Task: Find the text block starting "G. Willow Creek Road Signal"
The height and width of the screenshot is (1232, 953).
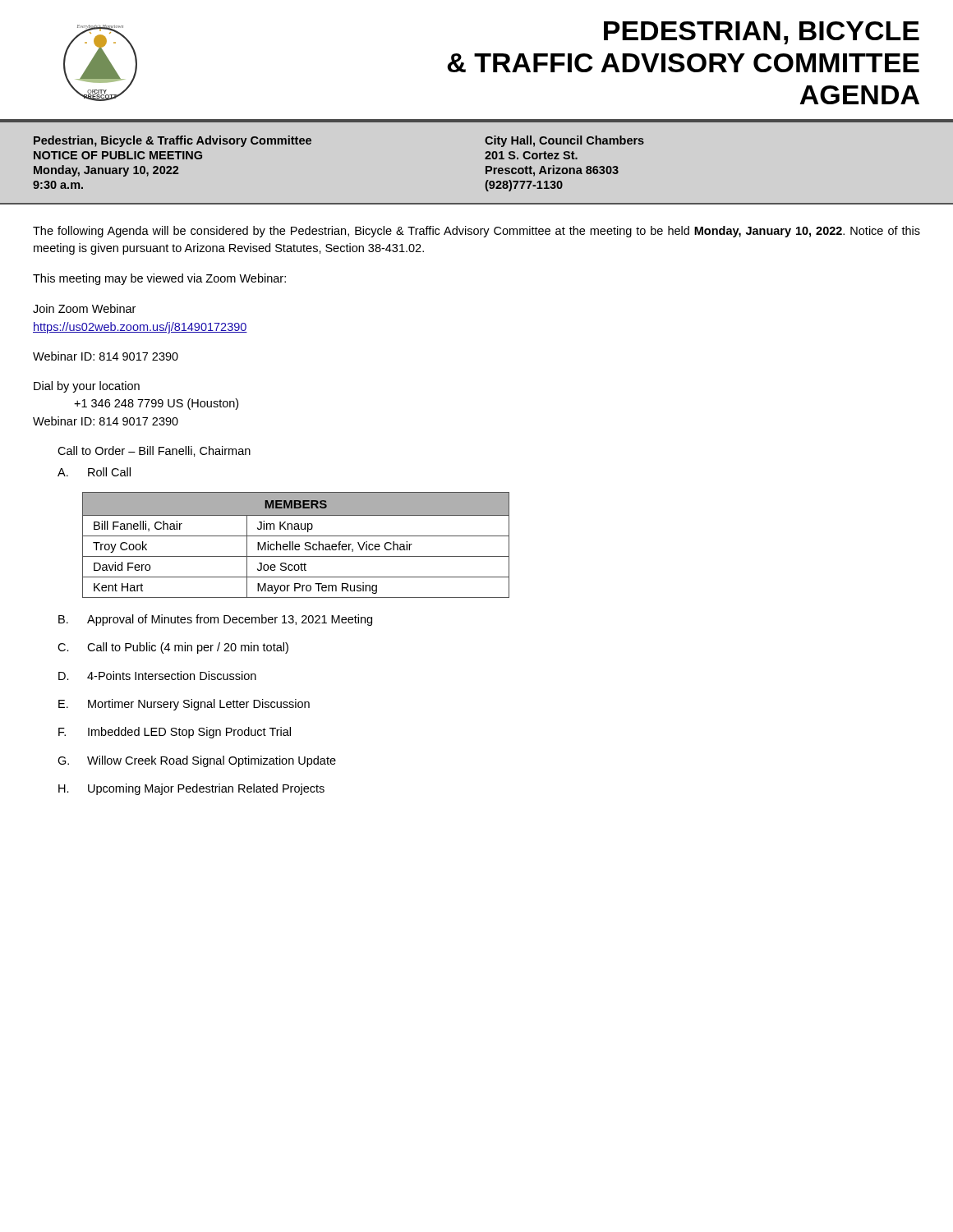Action: [x=197, y=761]
